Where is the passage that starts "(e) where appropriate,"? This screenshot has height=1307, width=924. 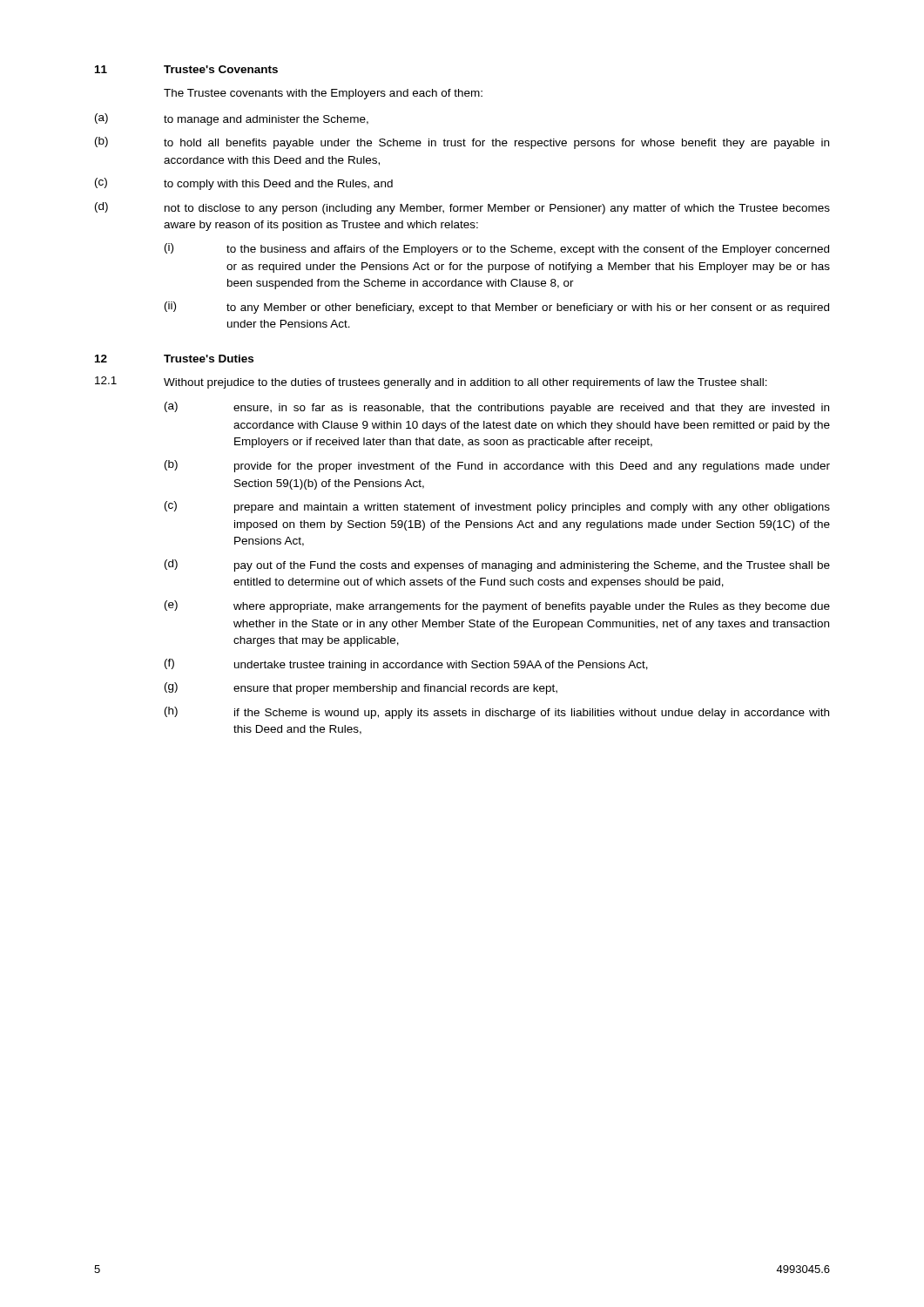(497, 623)
